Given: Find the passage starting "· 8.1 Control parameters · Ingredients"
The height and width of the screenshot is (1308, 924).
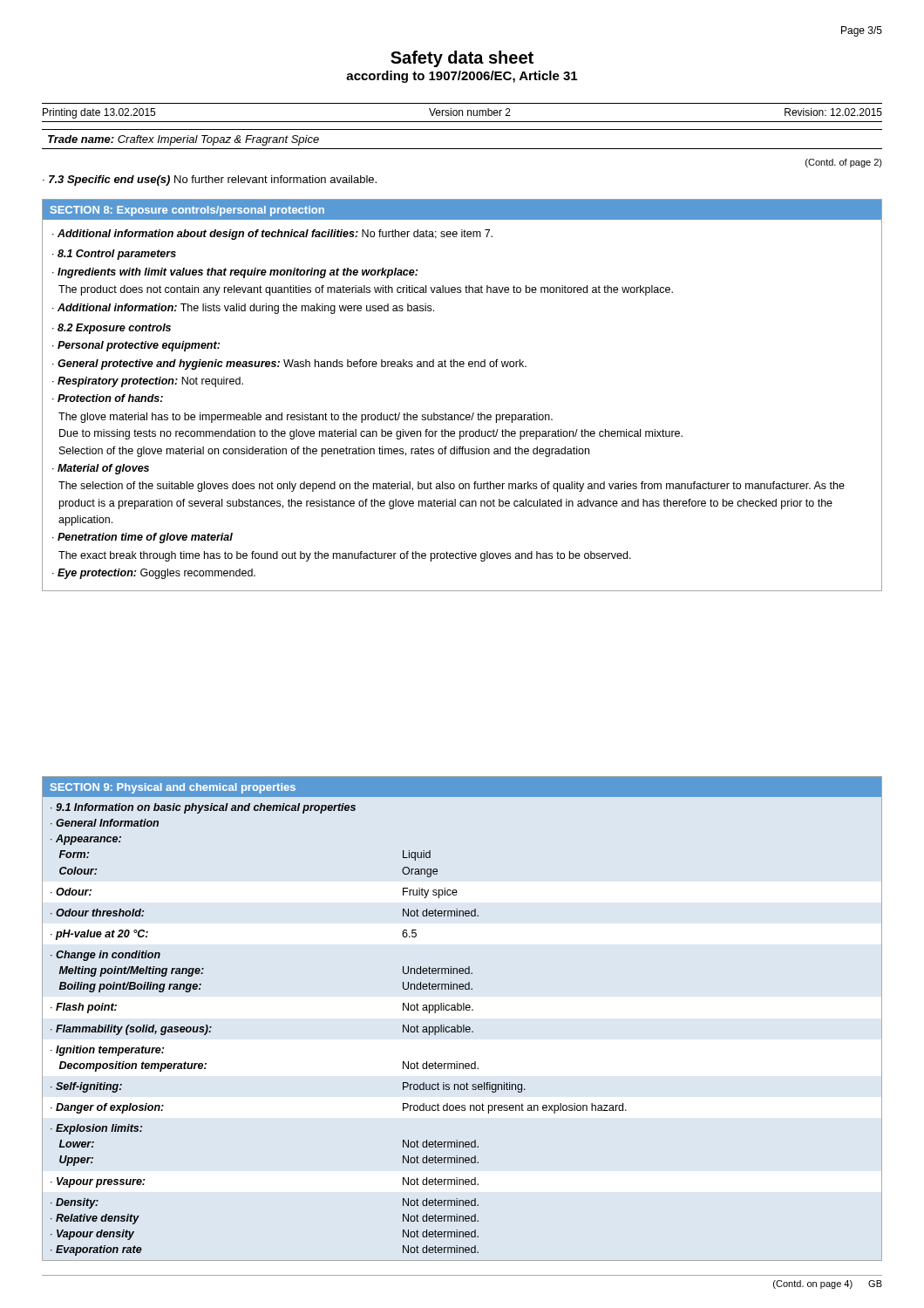Looking at the screenshot, I should (x=462, y=281).
